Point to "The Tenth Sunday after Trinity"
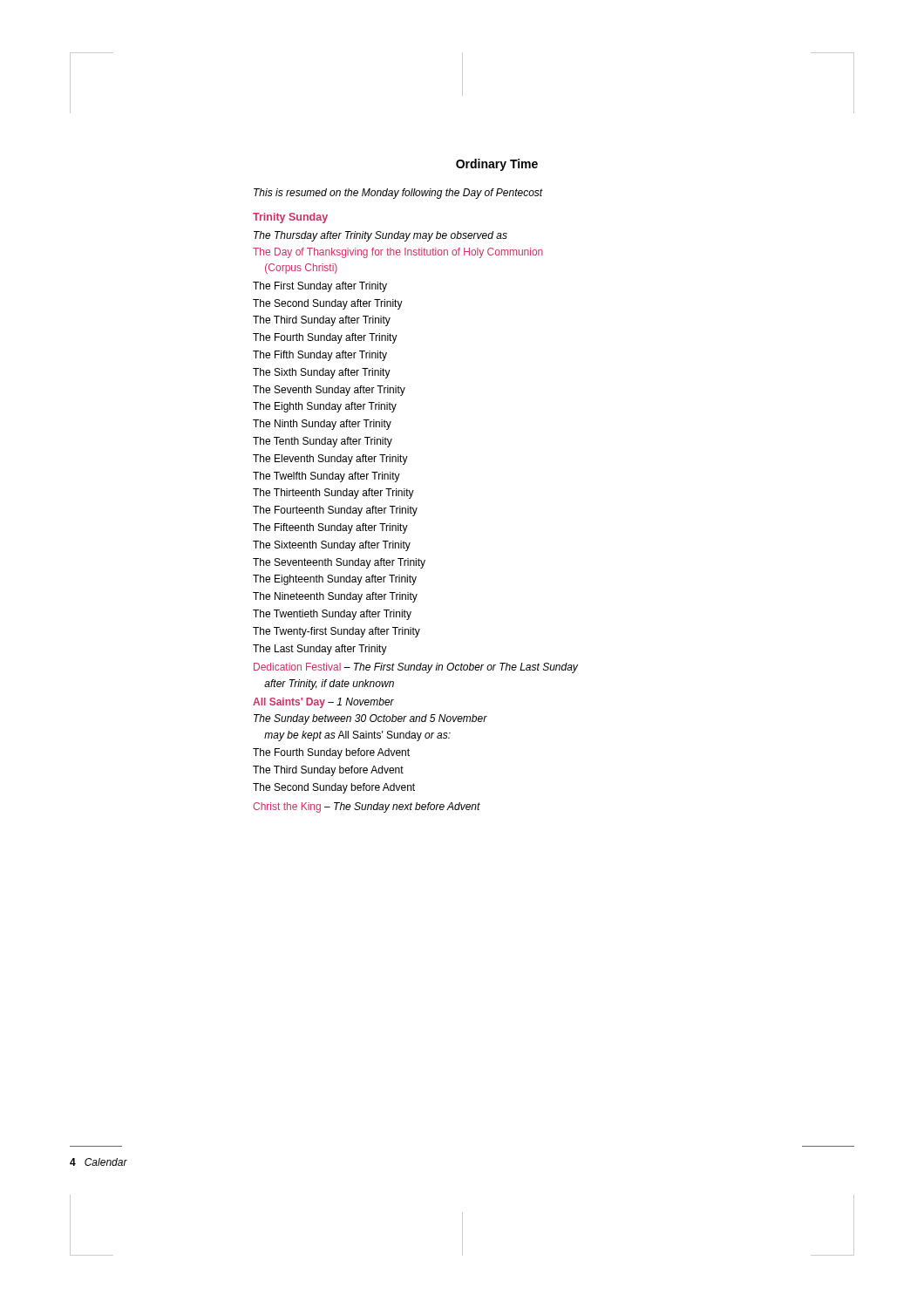Screen dimensions: 1308x924 [x=322, y=441]
